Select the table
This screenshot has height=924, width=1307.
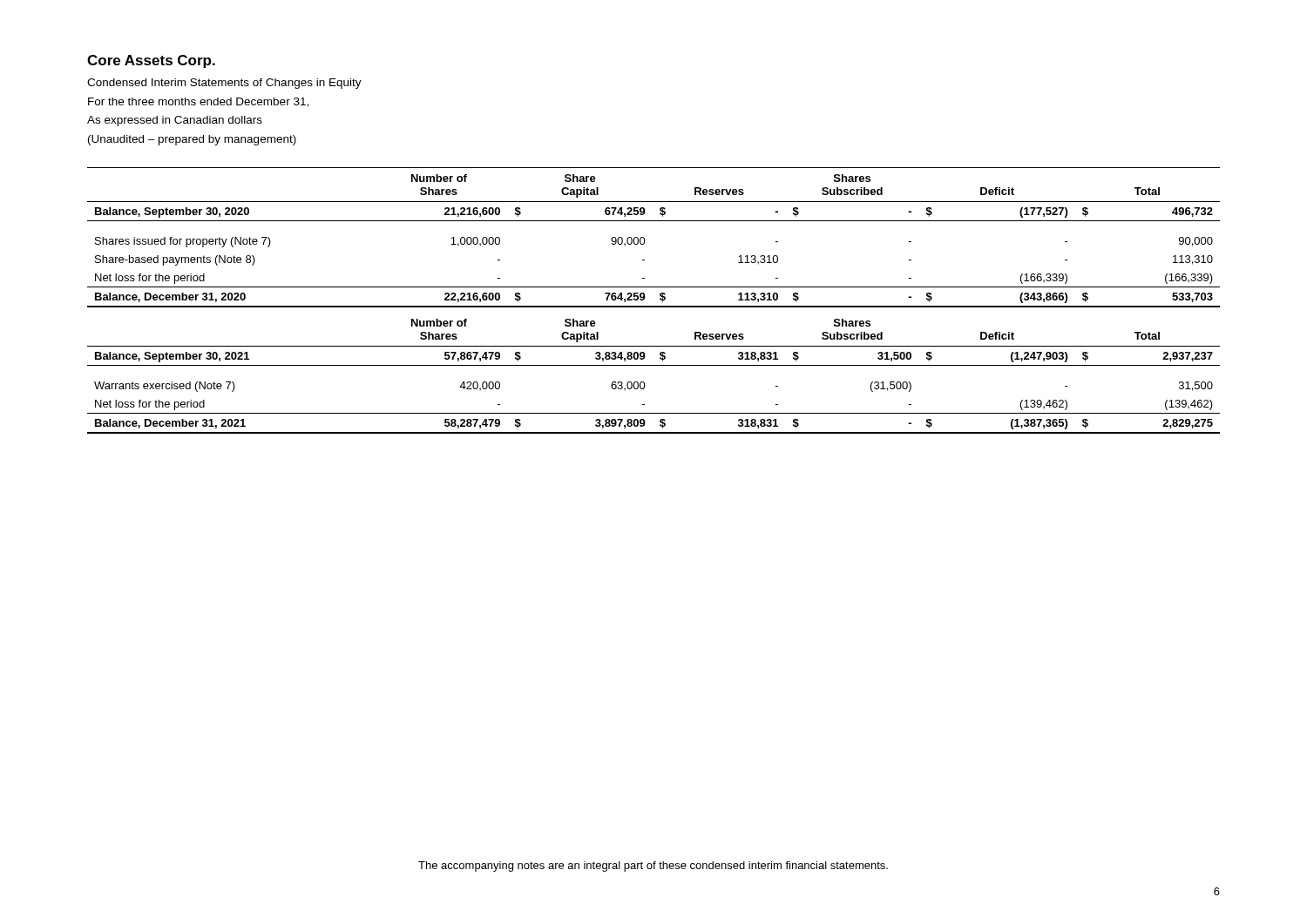point(654,301)
